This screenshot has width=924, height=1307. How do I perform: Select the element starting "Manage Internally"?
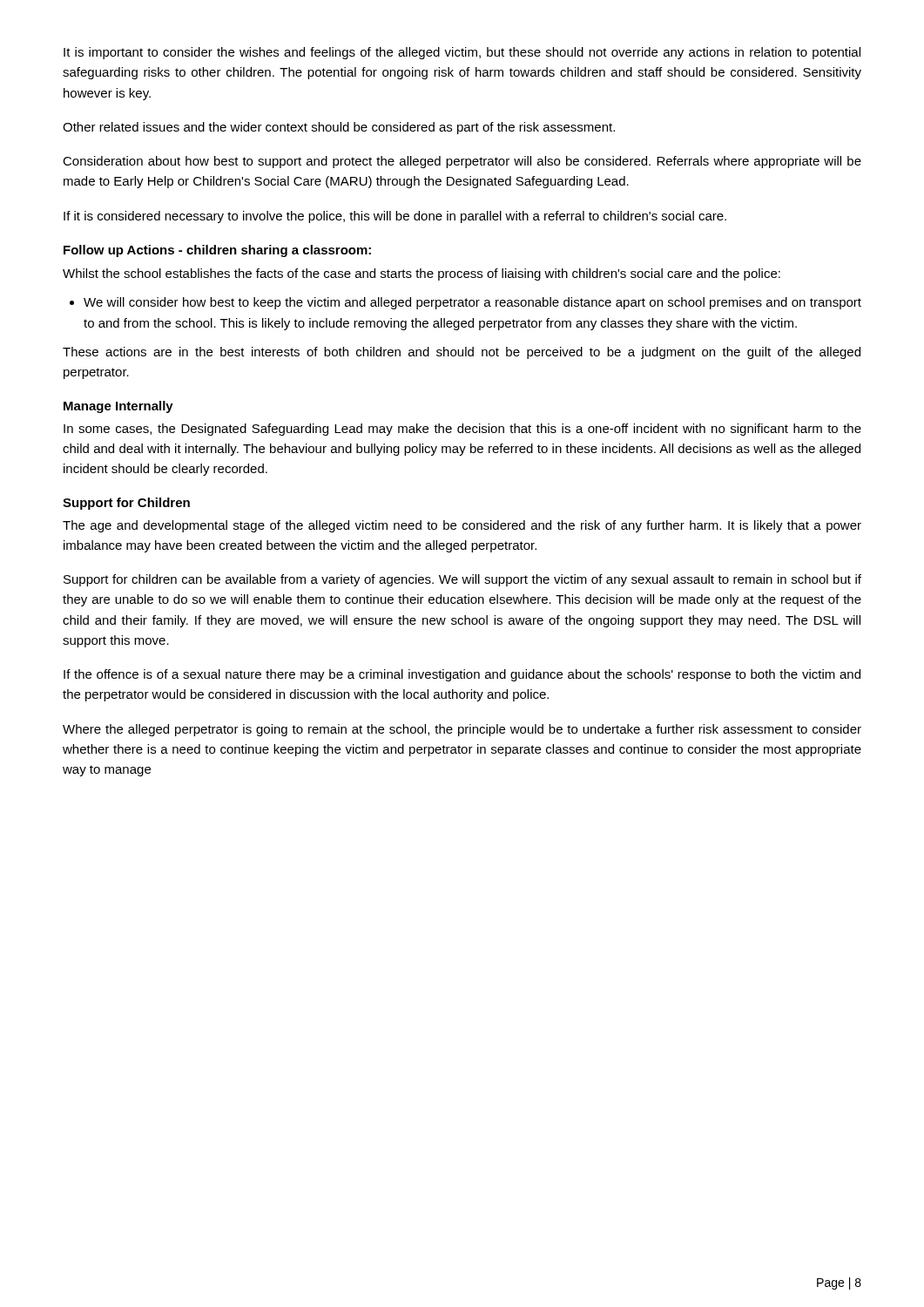pos(118,407)
